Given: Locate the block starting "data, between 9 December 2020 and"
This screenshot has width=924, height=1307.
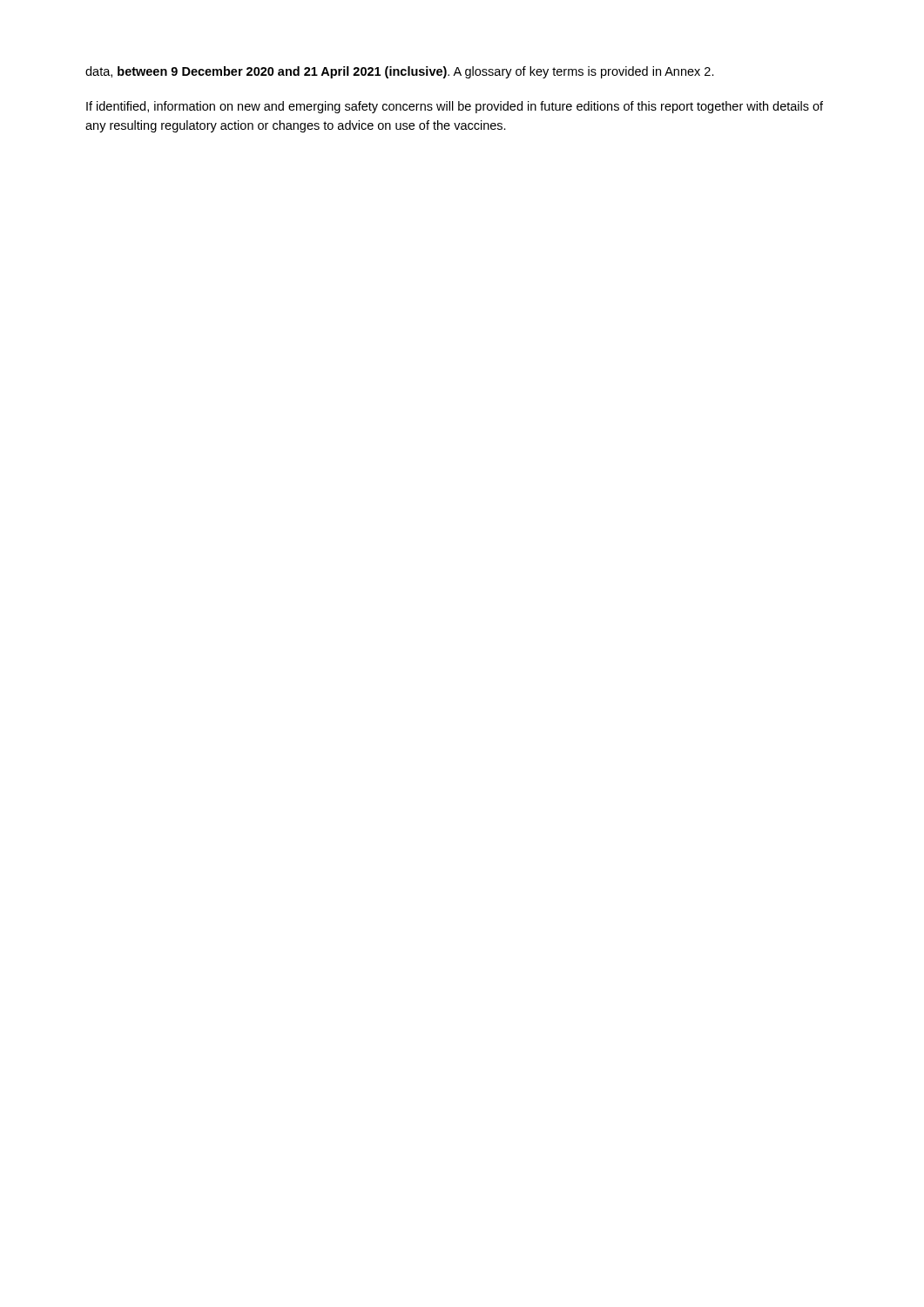Looking at the screenshot, I should point(400,71).
